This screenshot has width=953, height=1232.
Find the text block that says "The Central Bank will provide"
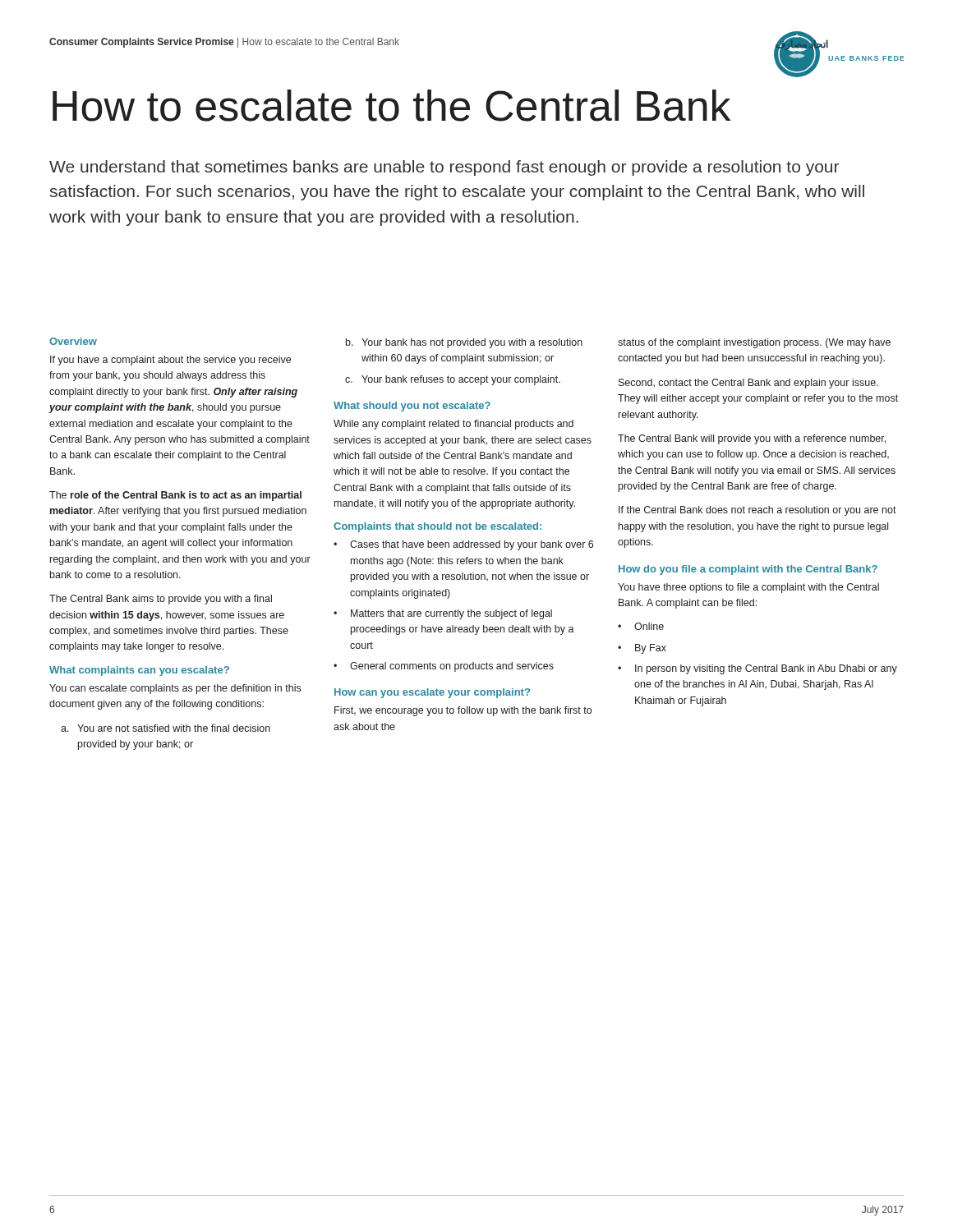click(x=761, y=463)
